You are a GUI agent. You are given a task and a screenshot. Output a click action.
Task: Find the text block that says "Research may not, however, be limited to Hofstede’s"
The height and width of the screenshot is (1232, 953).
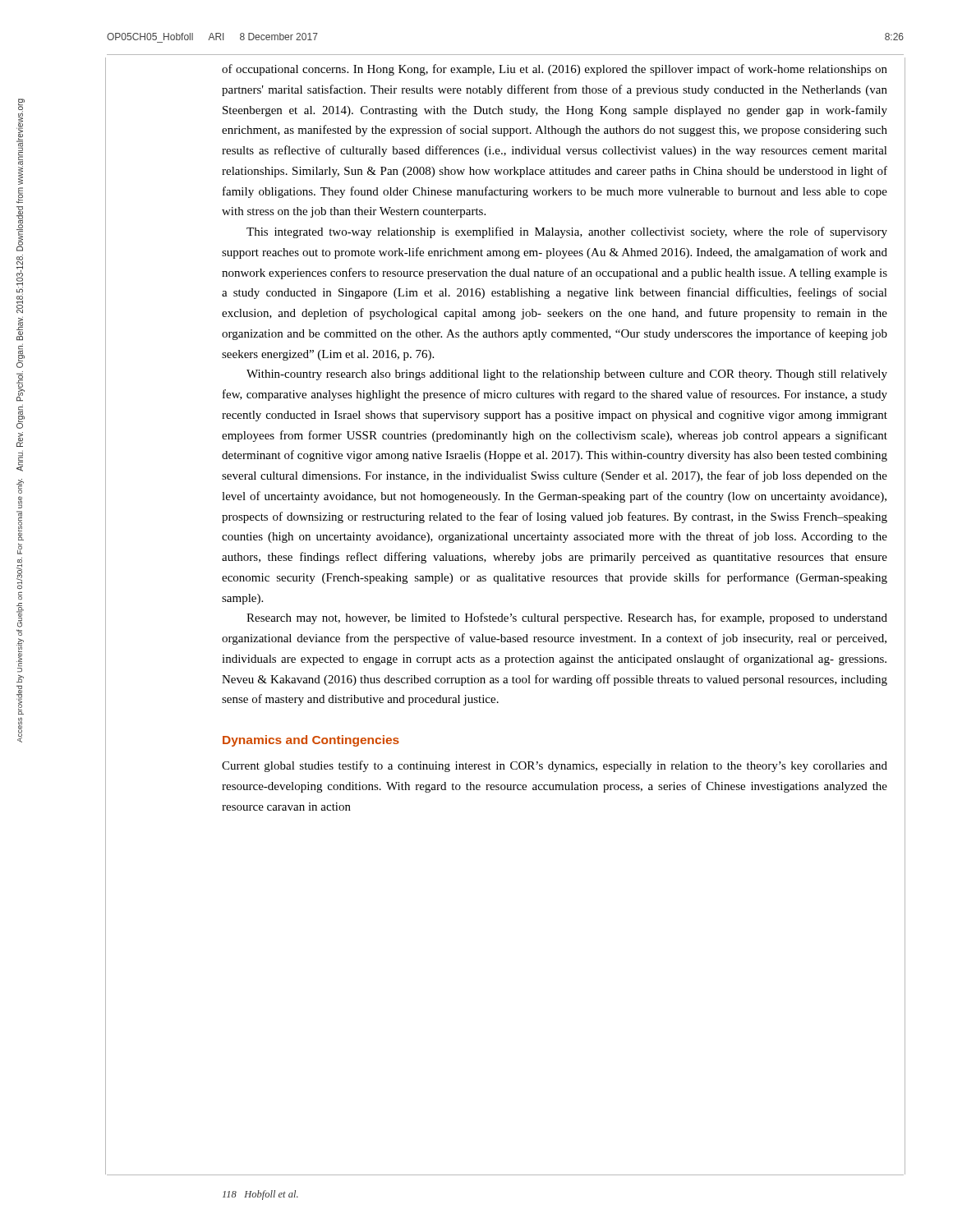[x=555, y=659]
